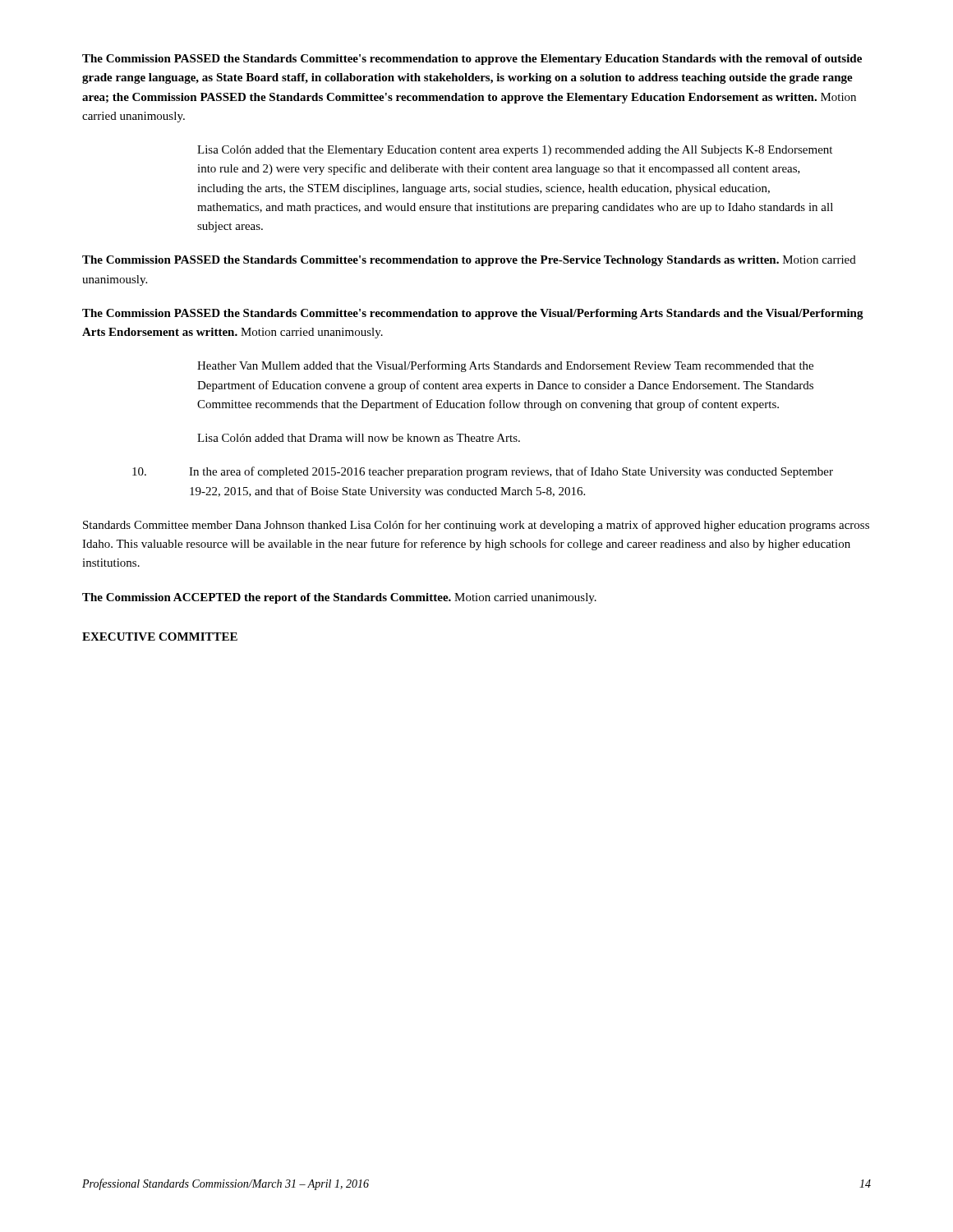Locate the block of text that opens with "10. In the area of completed"

(485, 482)
